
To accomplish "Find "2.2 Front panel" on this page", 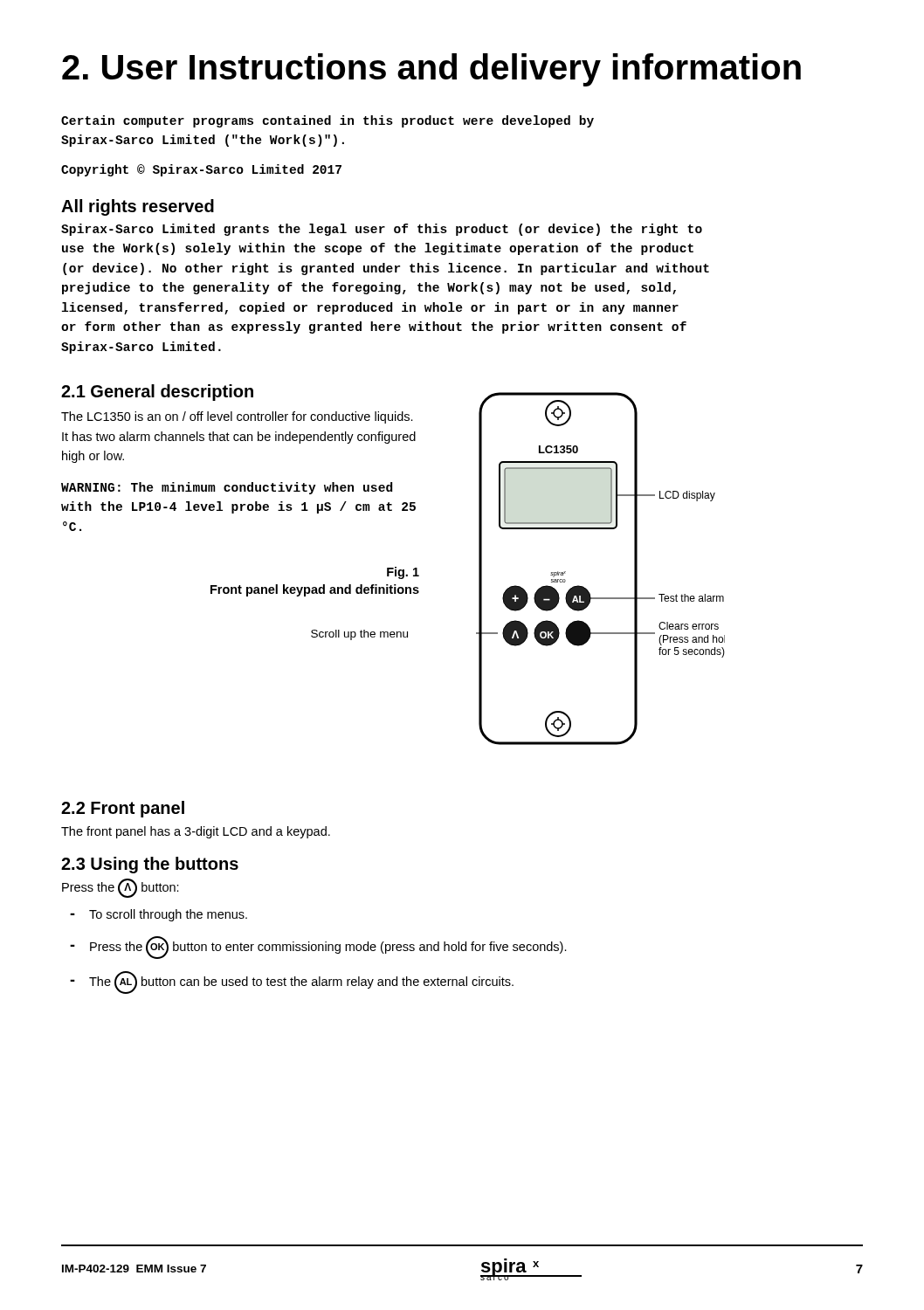I will (x=123, y=809).
